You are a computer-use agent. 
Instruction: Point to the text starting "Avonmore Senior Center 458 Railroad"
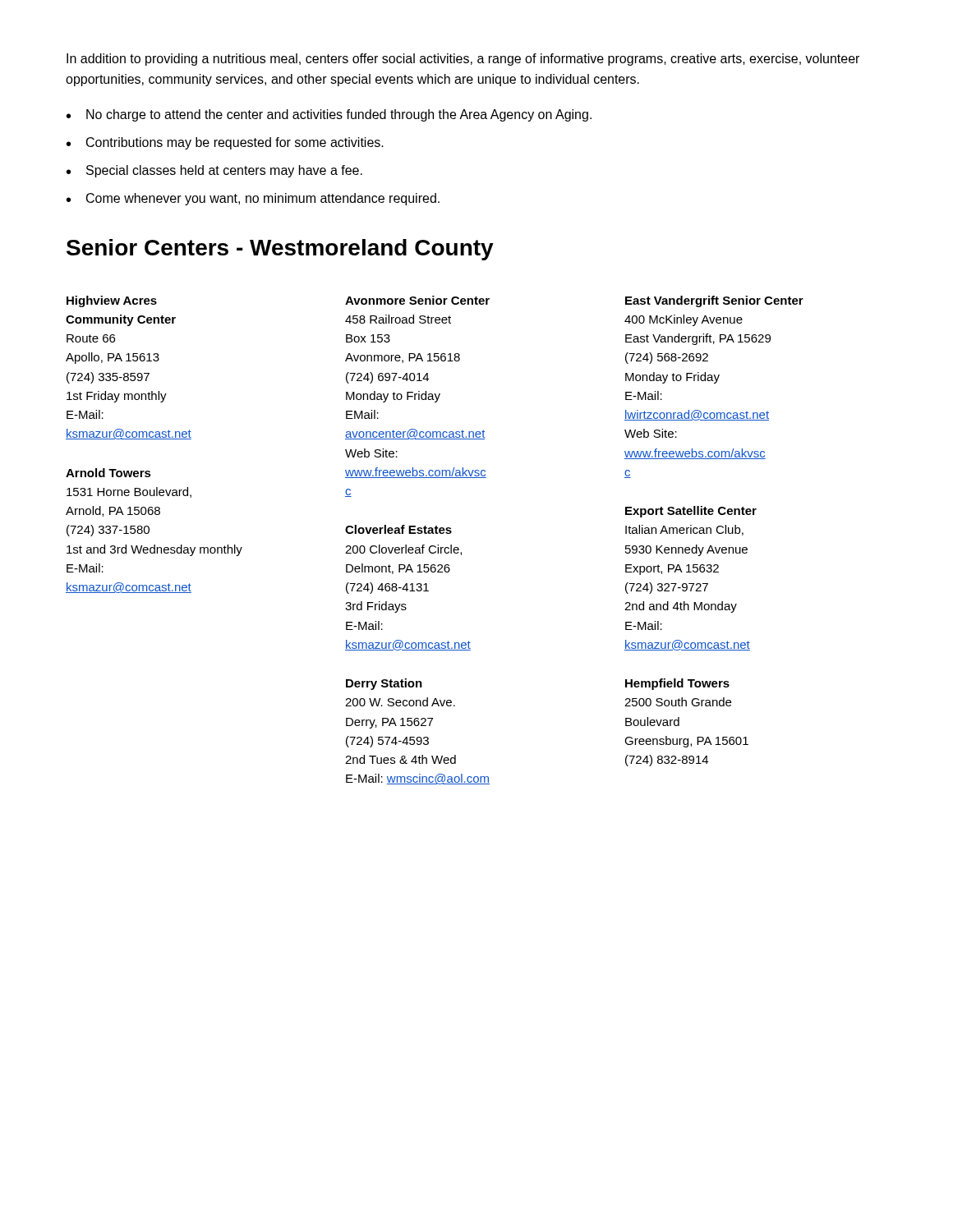click(x=417, y=300)
